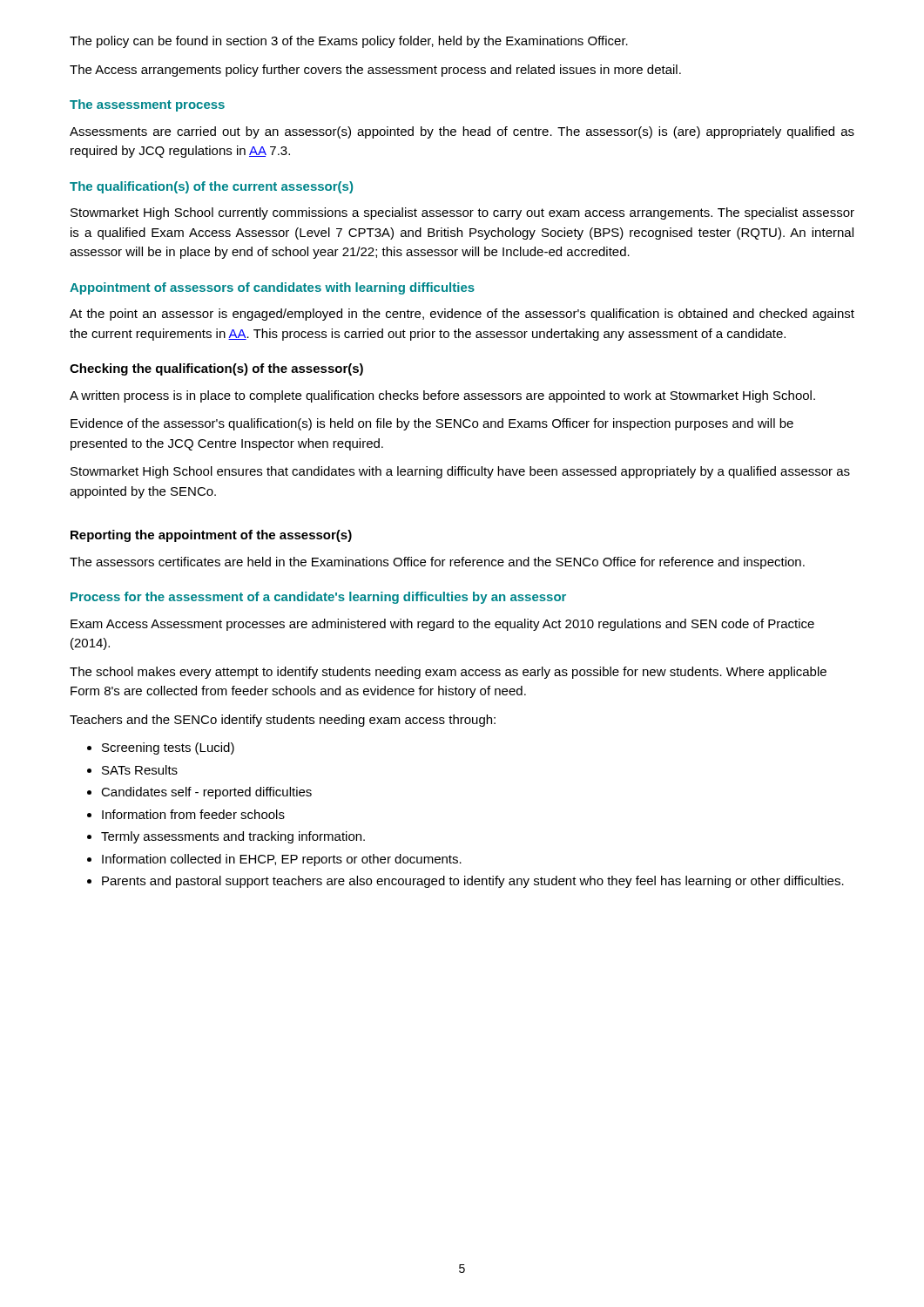Image resolution: width=924 pixels, height=1307 pixels.
Task: Where is the passage that starts "Information collected in EHCP, EP"?
Action: coord(462,859)
